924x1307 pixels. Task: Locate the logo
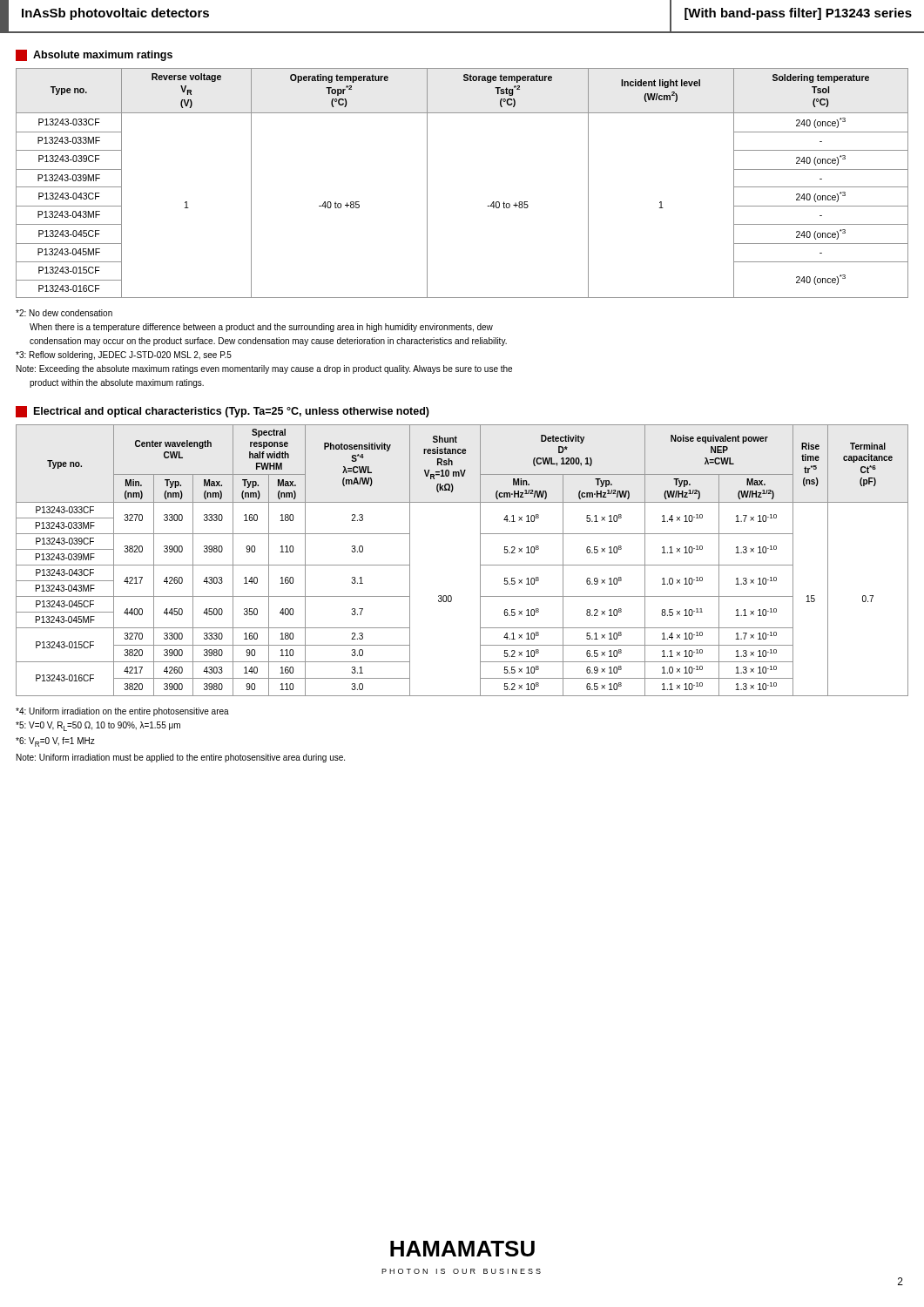click(x=462, y=1255)
